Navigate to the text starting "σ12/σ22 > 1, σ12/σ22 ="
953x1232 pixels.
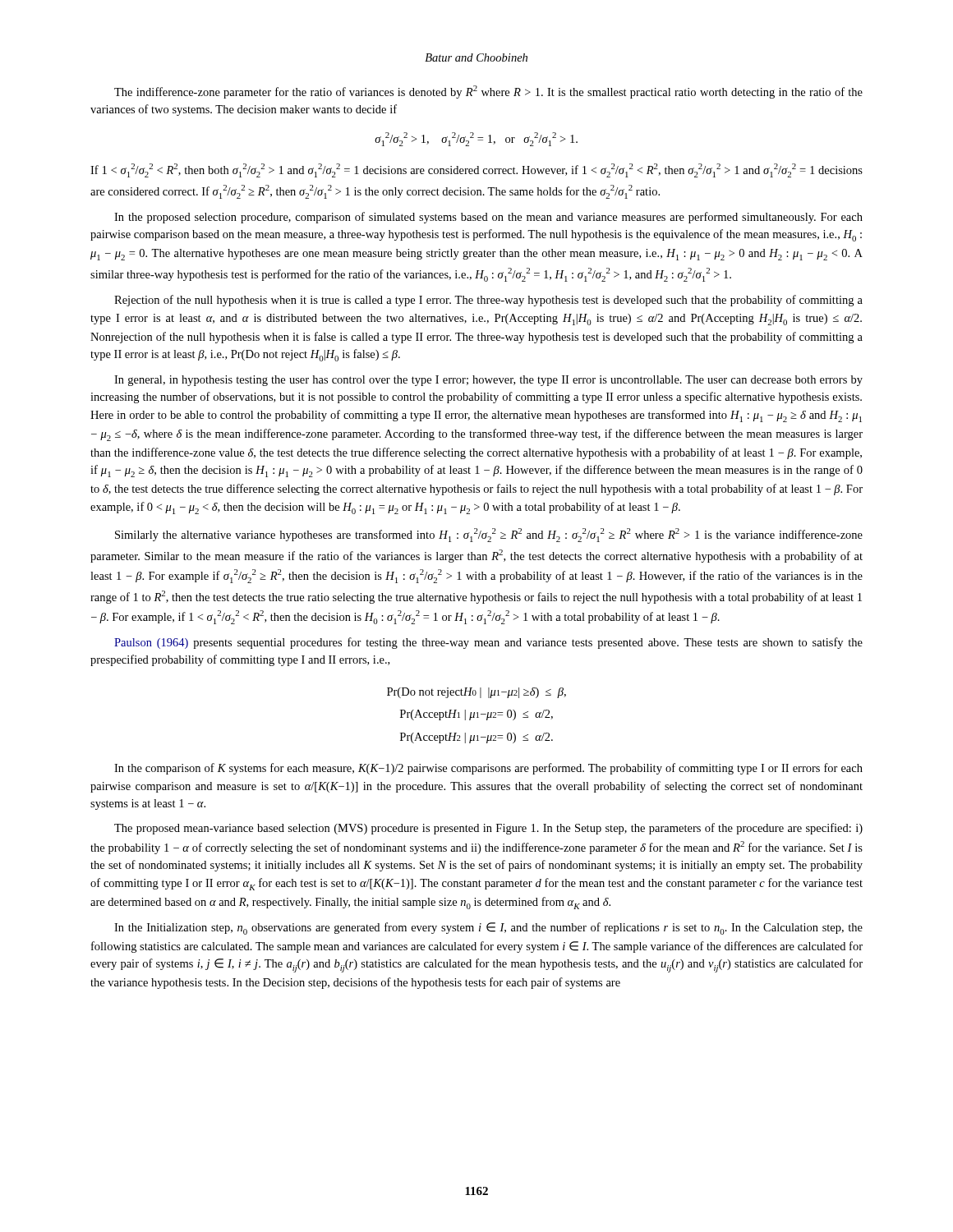pyautogui.click(x=476, y=138)
